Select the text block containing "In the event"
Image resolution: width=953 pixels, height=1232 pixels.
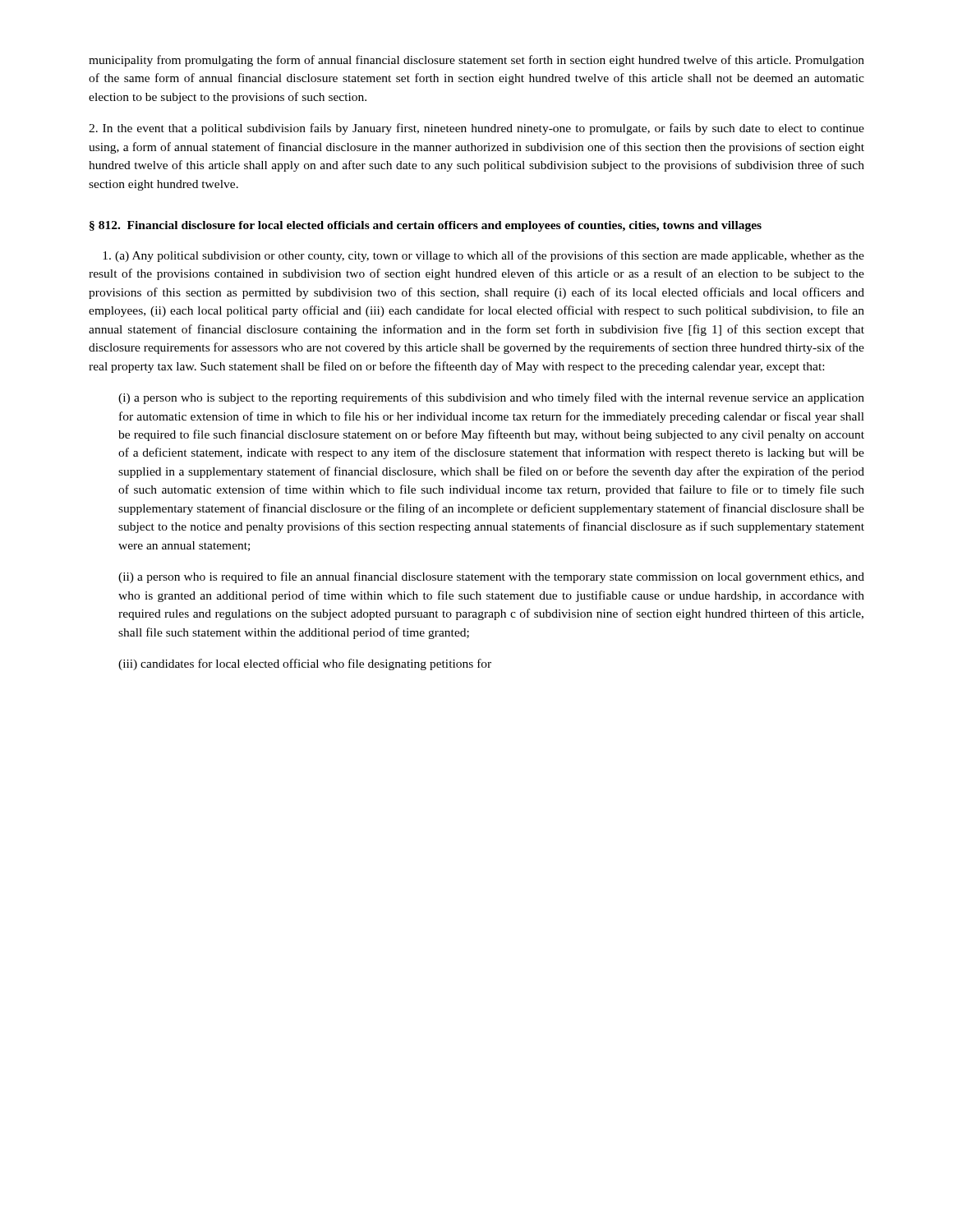point(476,156)
